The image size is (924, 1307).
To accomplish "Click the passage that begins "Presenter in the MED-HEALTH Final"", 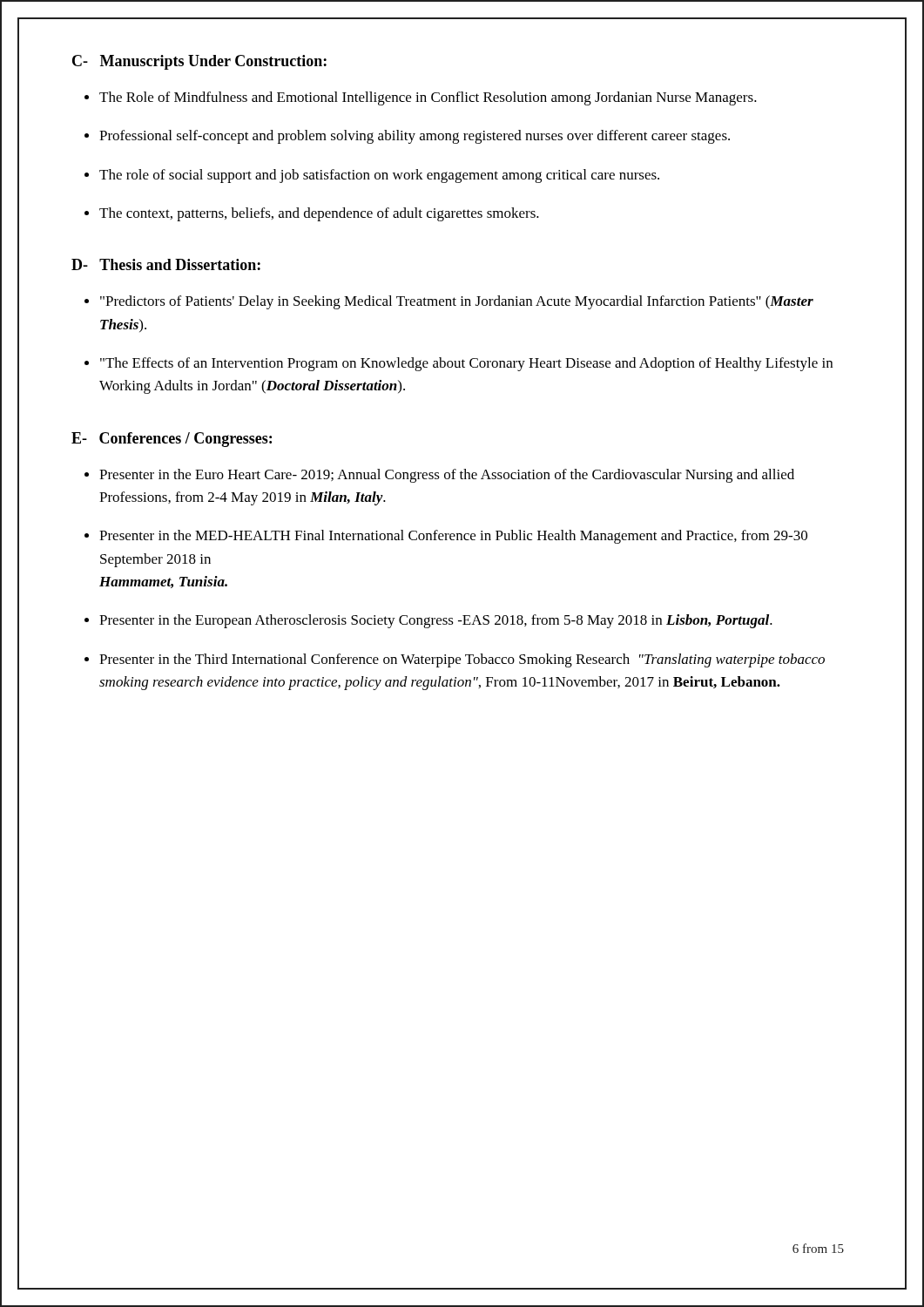I will [453, 537].
